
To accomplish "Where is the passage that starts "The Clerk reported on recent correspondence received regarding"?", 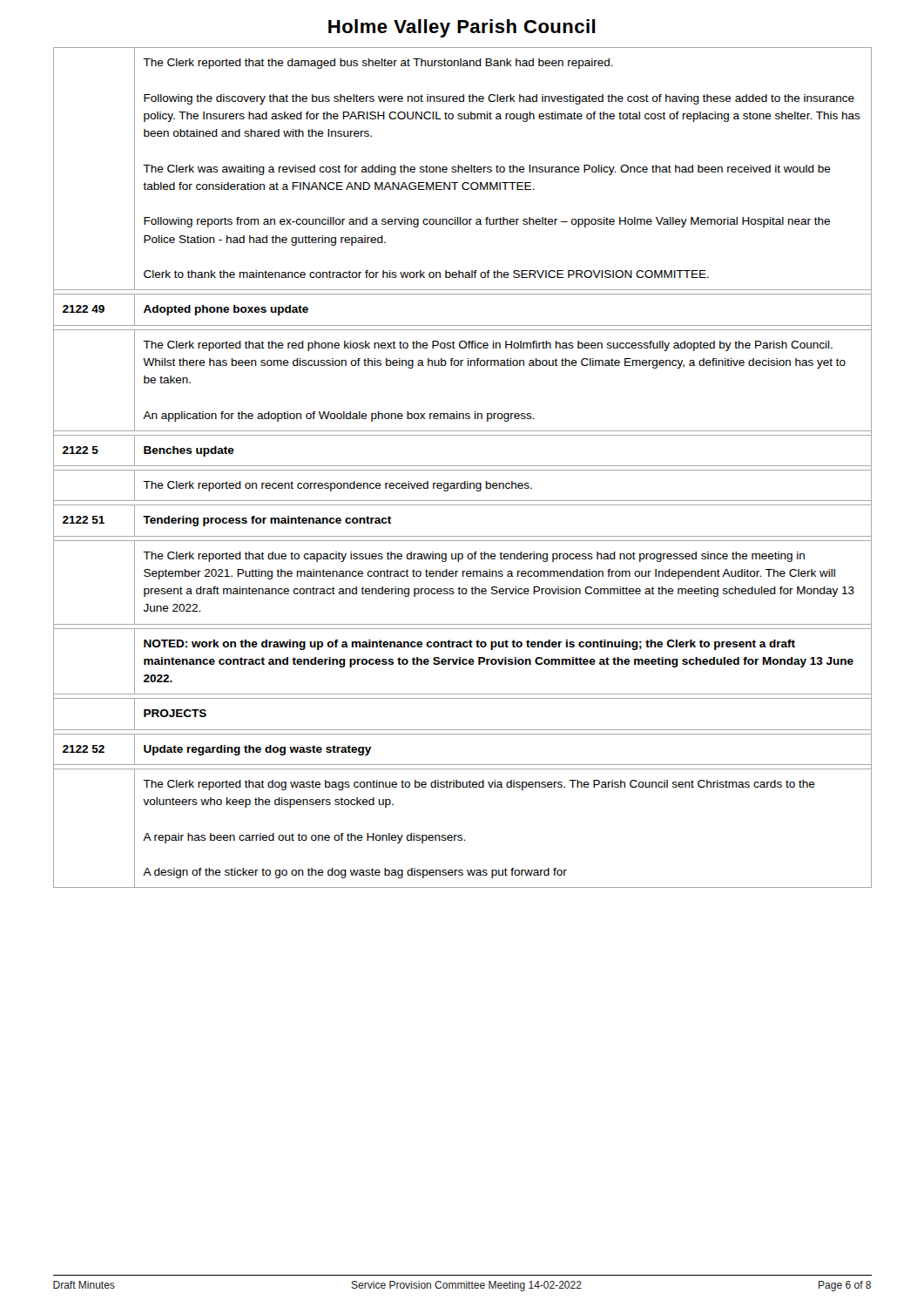I will coord(338,485).
